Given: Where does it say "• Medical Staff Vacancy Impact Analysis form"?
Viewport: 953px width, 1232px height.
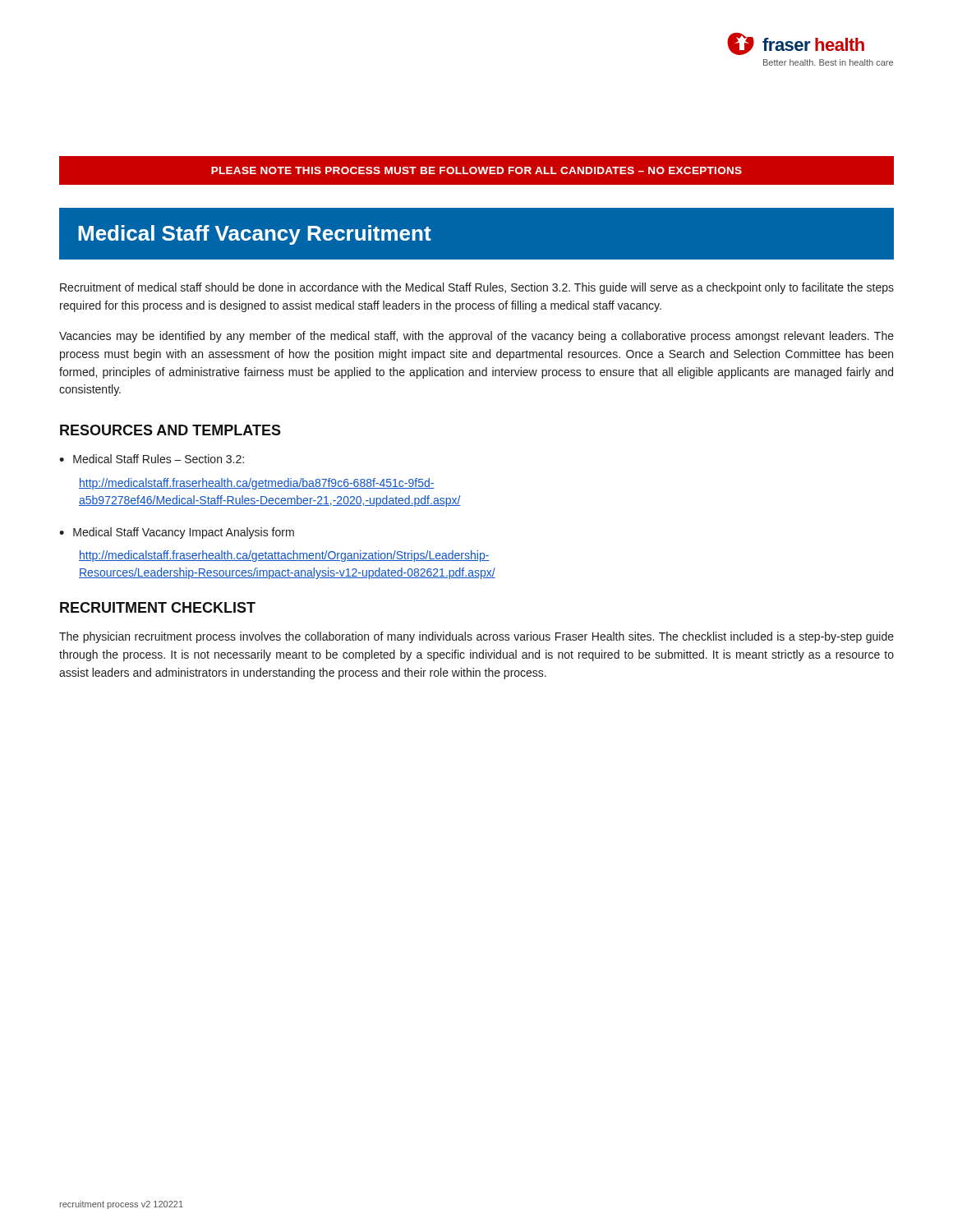Looking at the screenshot, I should pos(177,533).
